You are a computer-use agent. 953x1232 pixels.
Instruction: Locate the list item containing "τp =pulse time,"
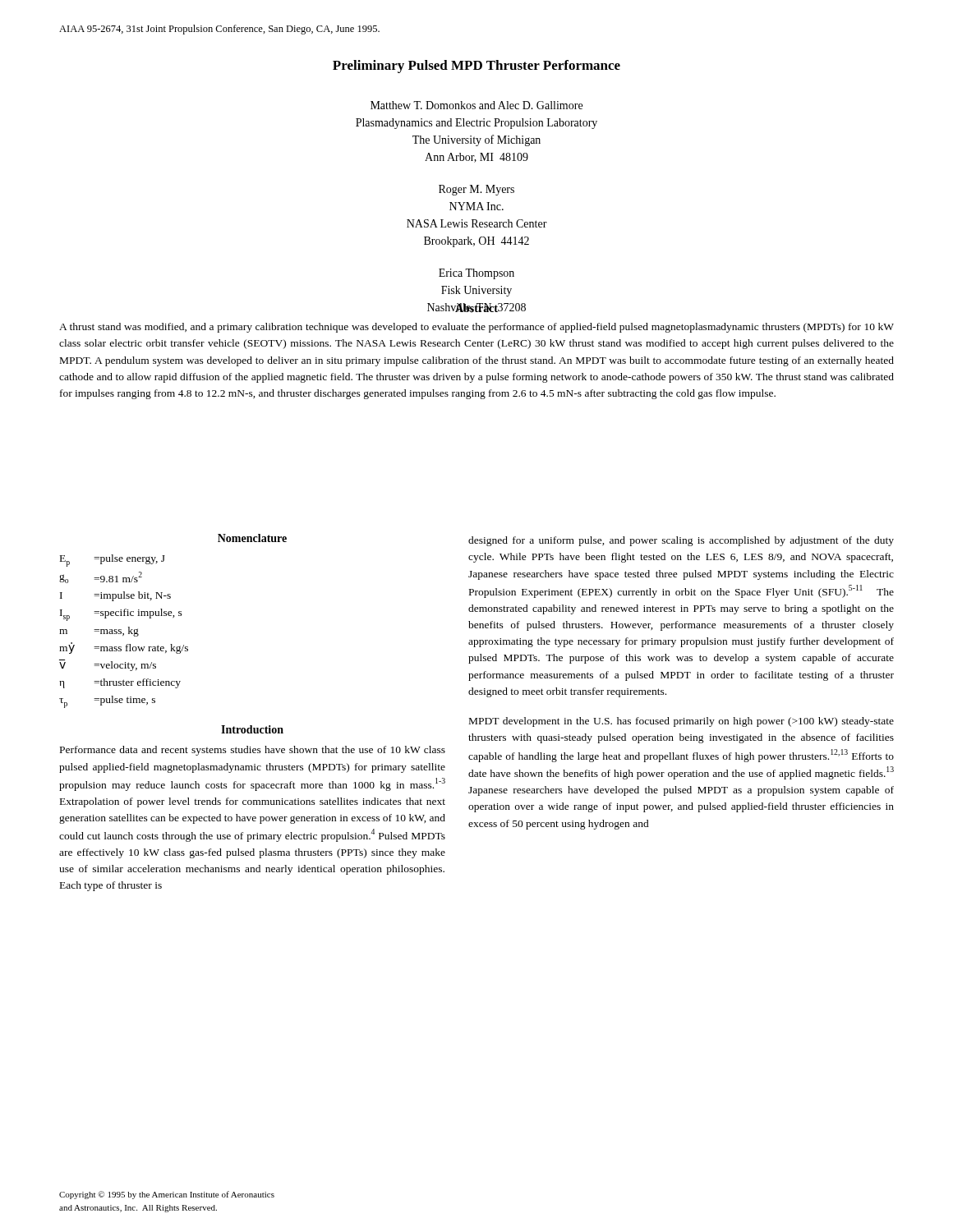(107, 702)
